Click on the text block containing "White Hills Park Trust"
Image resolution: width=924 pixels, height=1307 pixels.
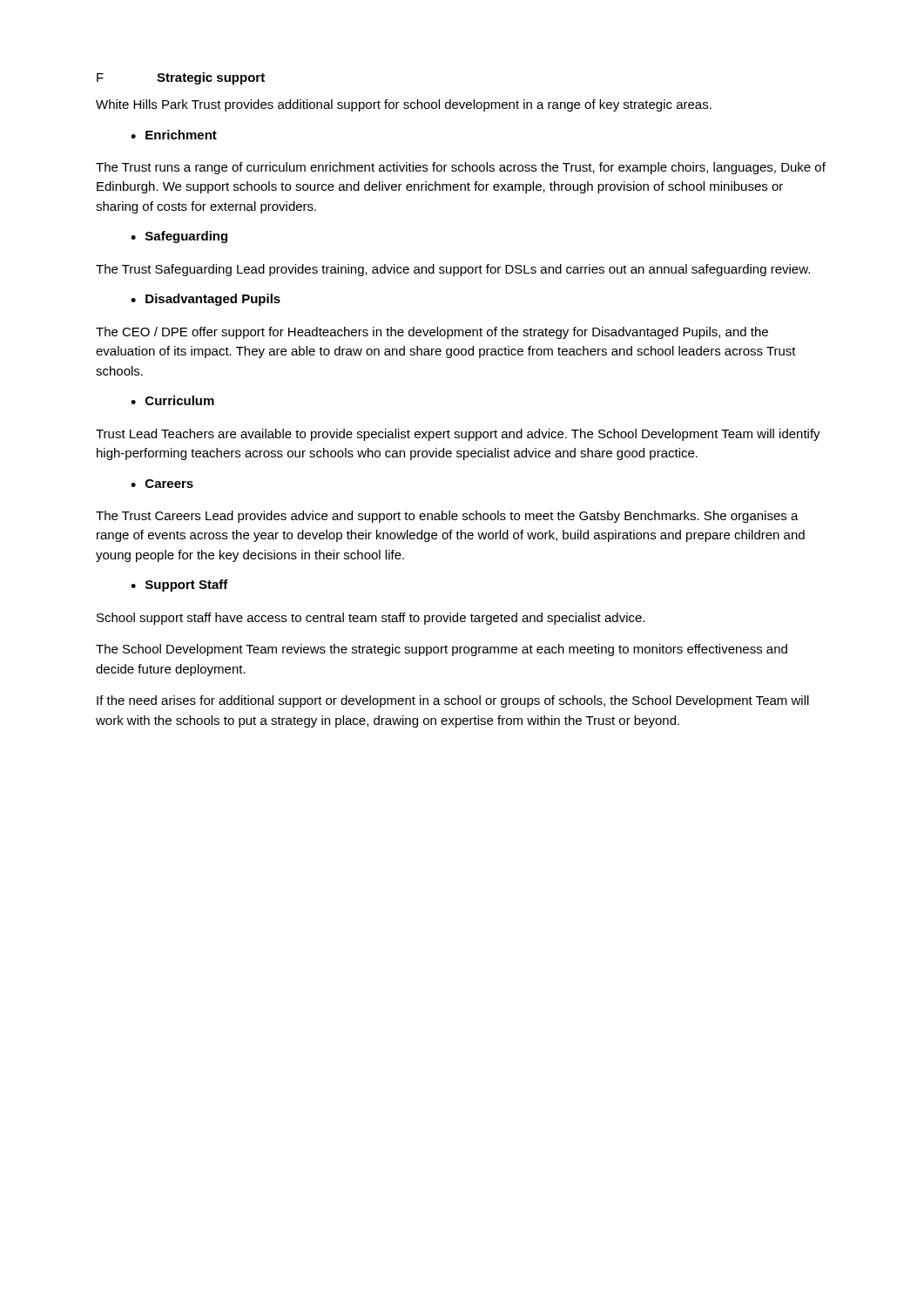click(x=404, y=104)
